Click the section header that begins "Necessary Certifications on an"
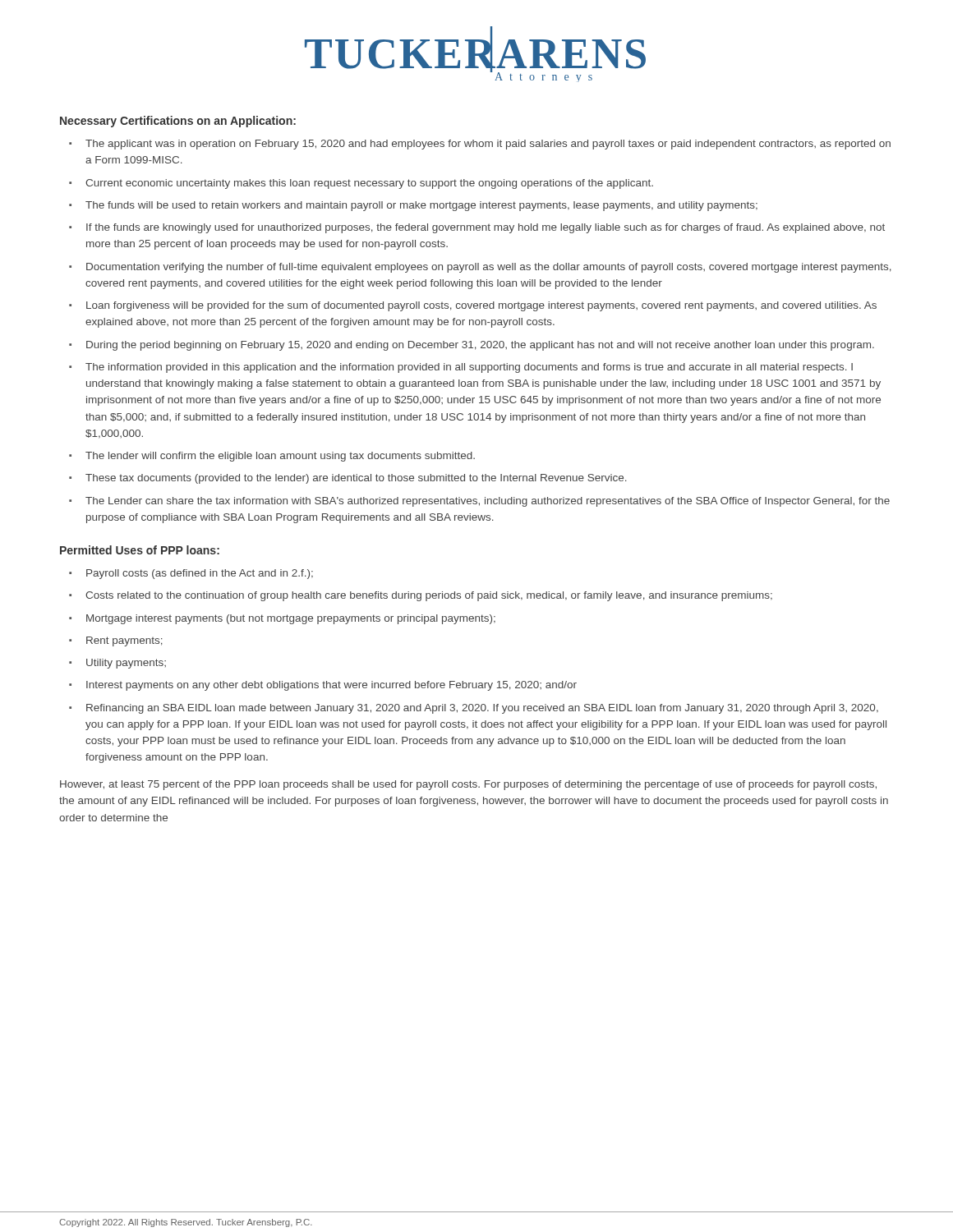The height and width of the screenshot is (1232, 953). coord(178,121)
